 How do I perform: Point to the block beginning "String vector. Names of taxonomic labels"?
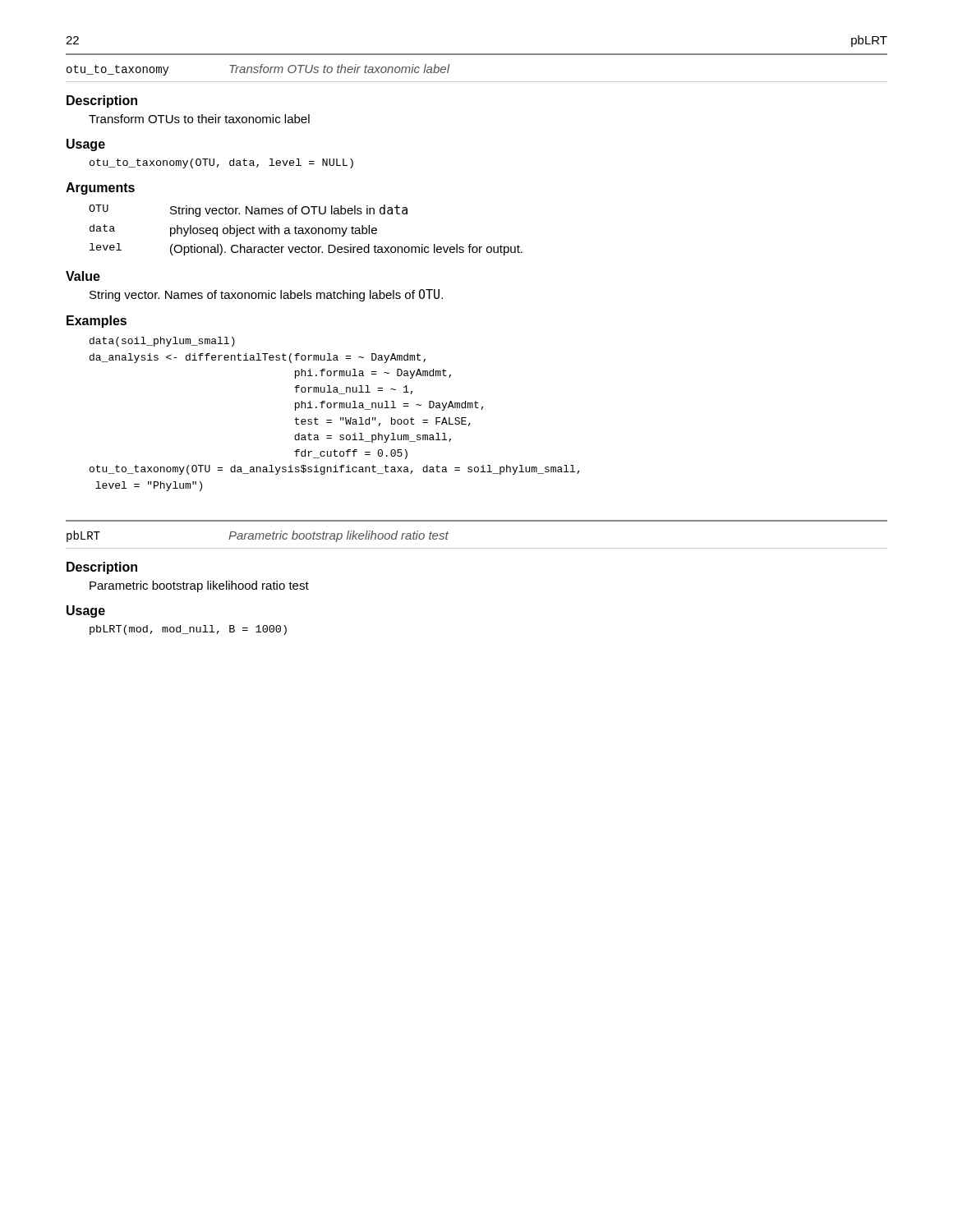tap(266, 295)
